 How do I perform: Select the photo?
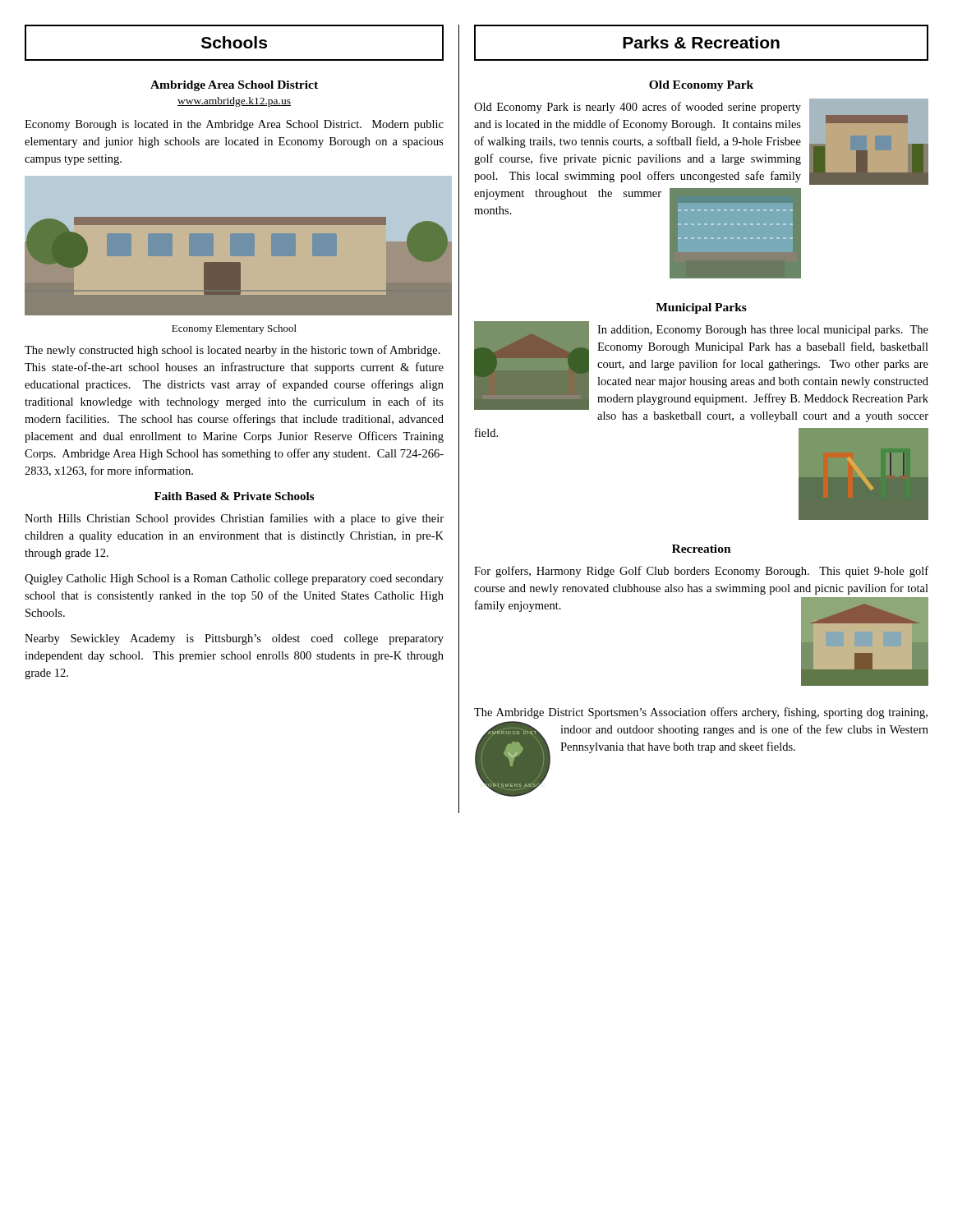[x=234, y=247]
